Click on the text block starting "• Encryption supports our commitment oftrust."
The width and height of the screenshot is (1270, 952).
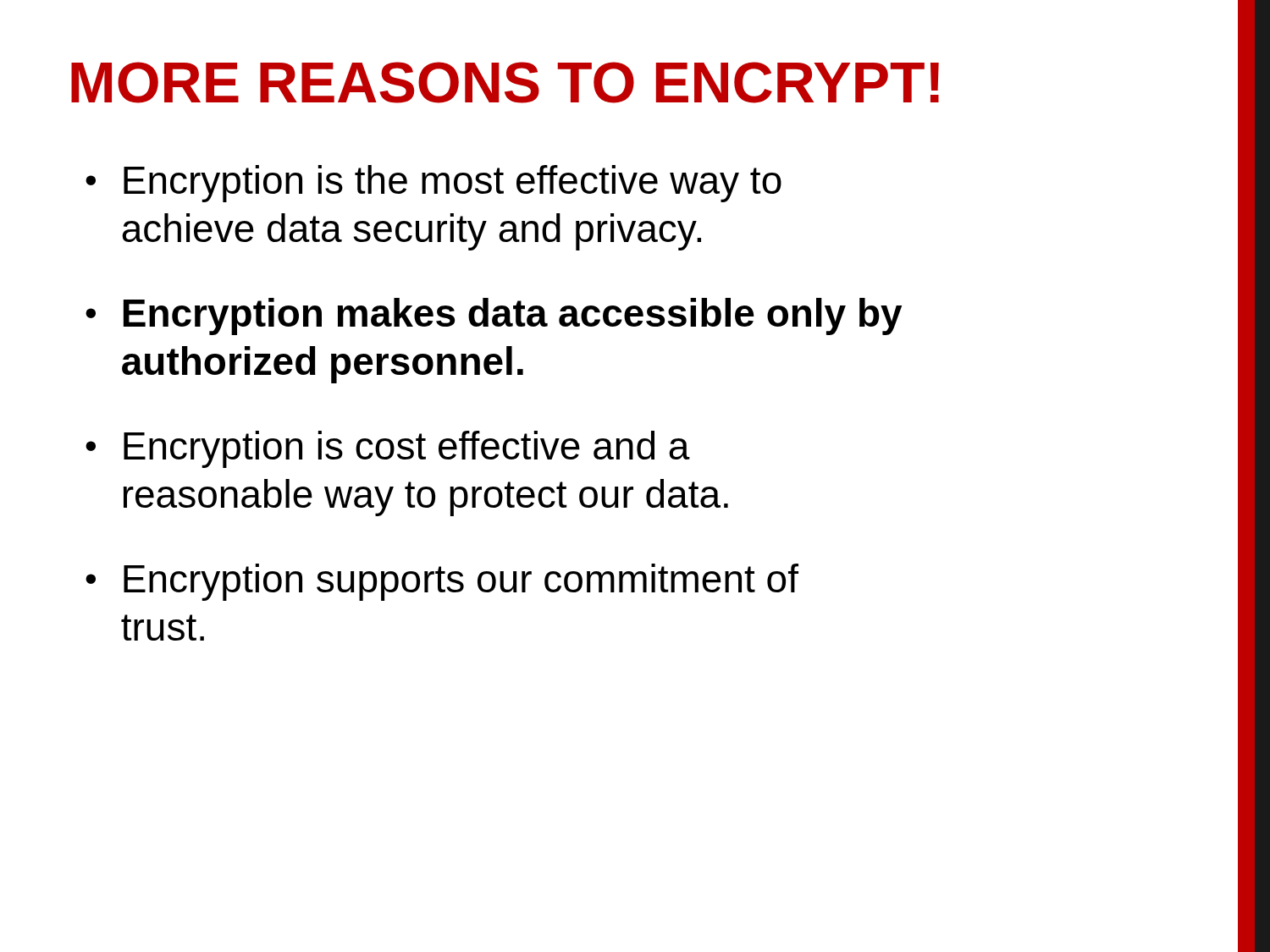coord(442,604)
